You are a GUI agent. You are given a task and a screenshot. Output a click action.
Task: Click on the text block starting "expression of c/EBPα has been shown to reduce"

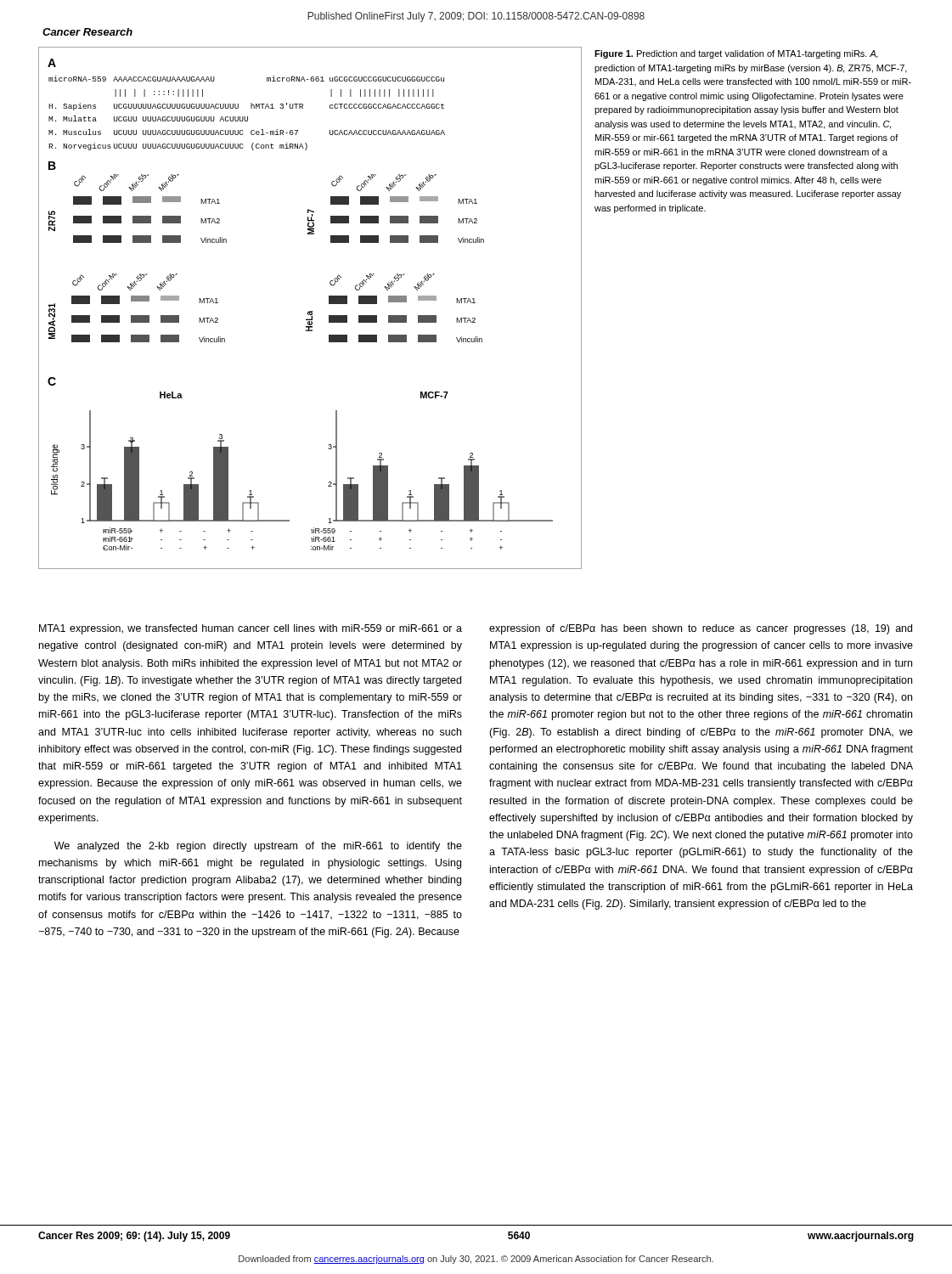(x=701, y=766)
